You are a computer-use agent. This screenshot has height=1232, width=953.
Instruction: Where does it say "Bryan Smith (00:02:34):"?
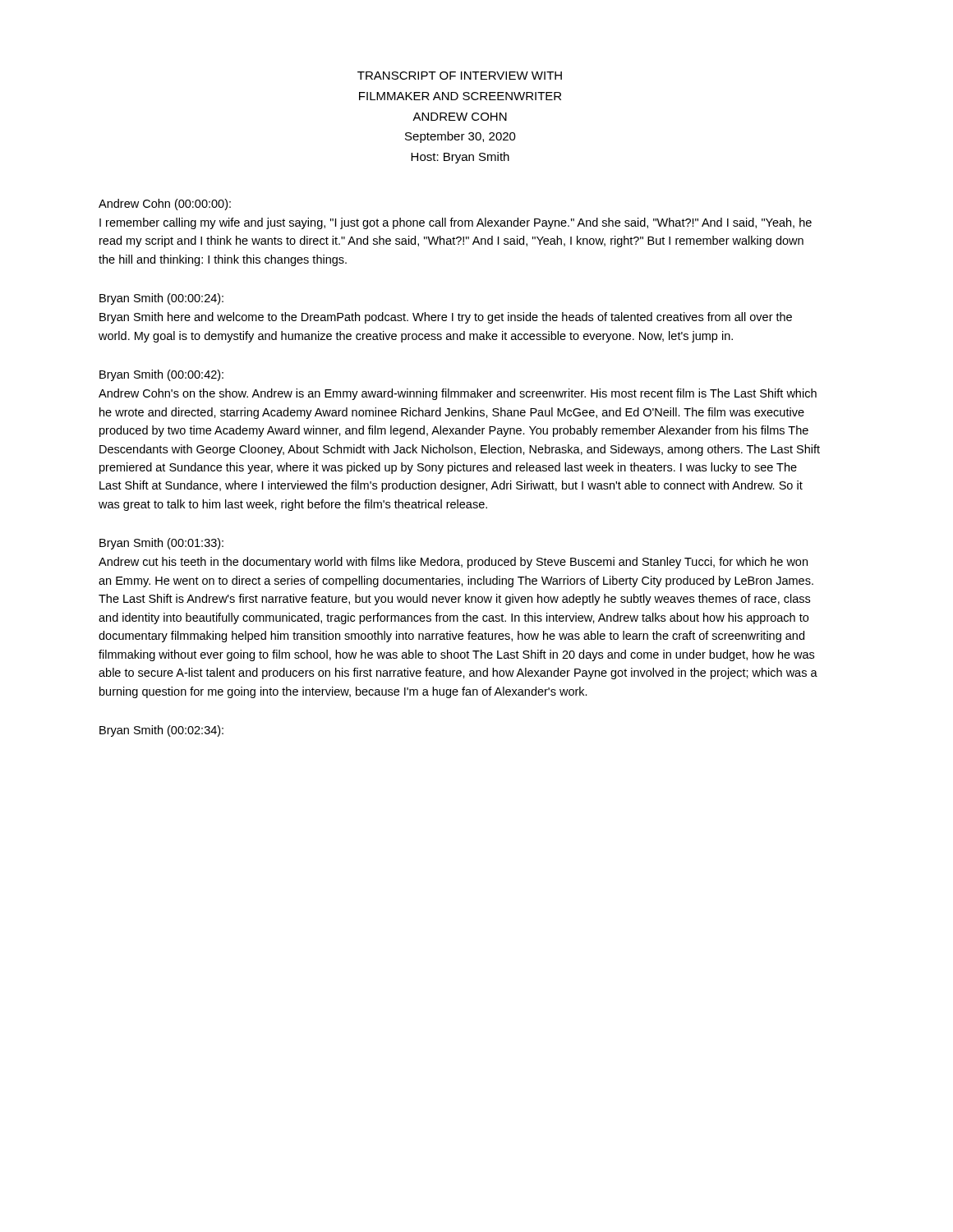161,730
